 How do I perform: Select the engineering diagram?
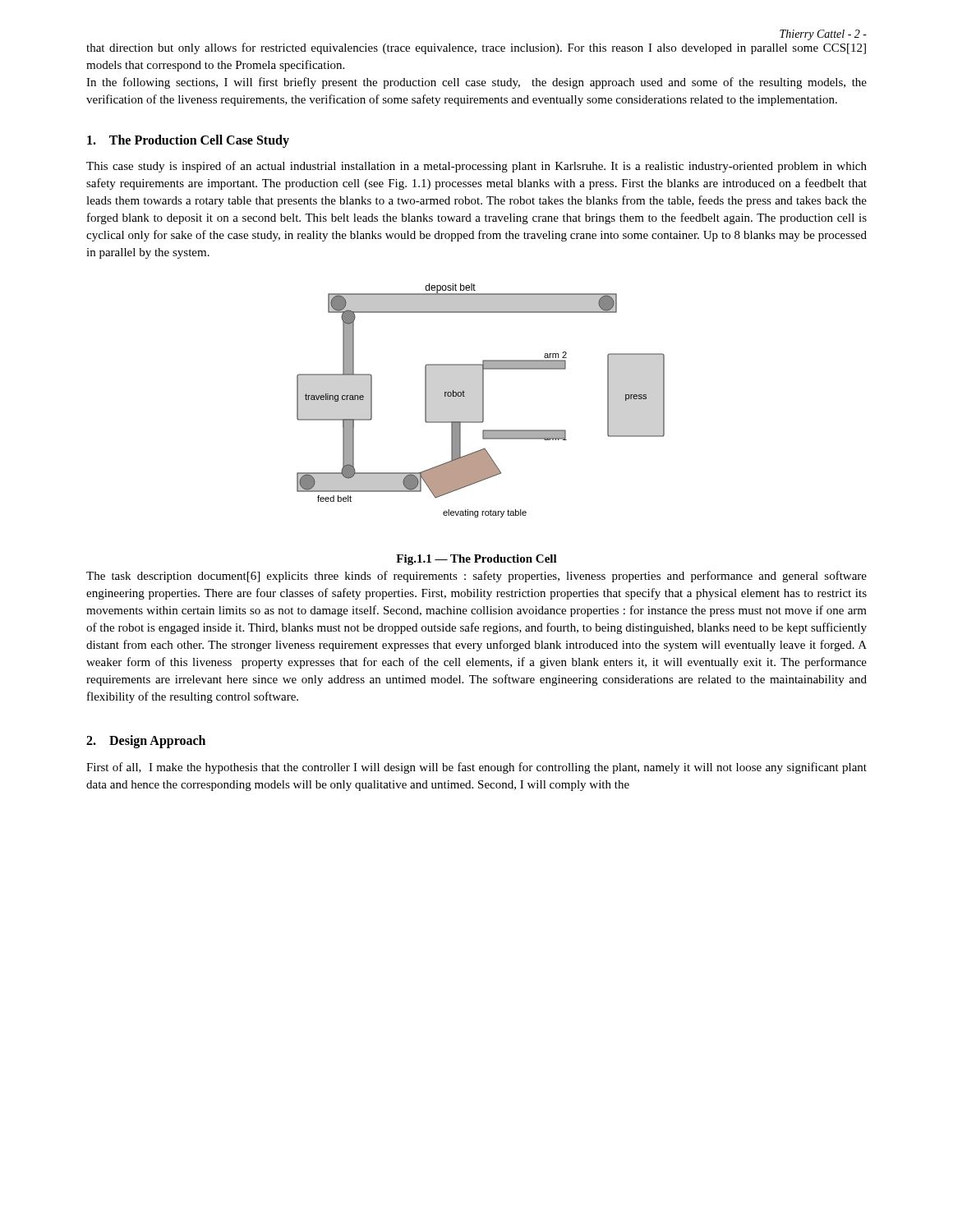coord(476,406)
